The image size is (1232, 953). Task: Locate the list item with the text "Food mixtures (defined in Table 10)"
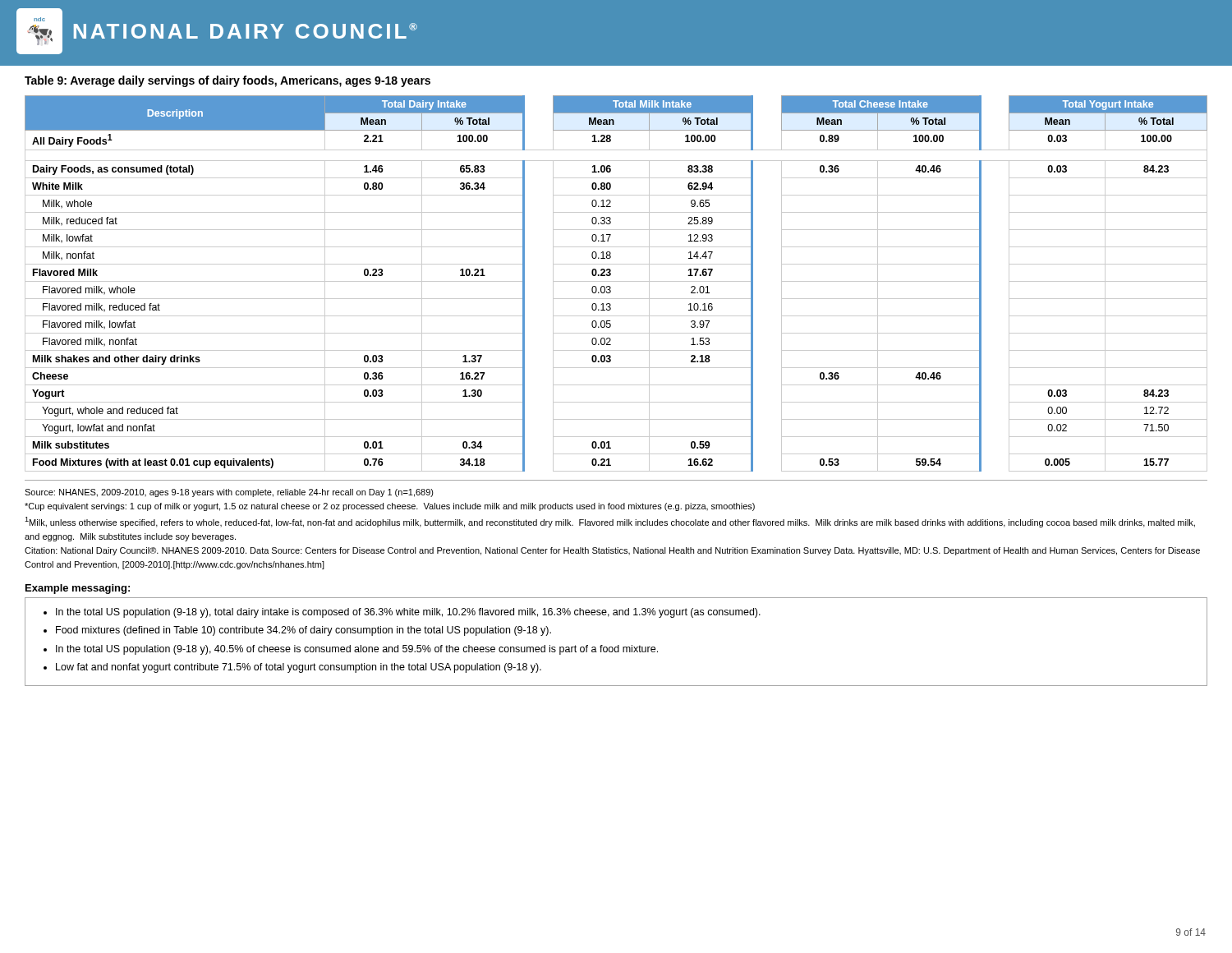[304, 631]
